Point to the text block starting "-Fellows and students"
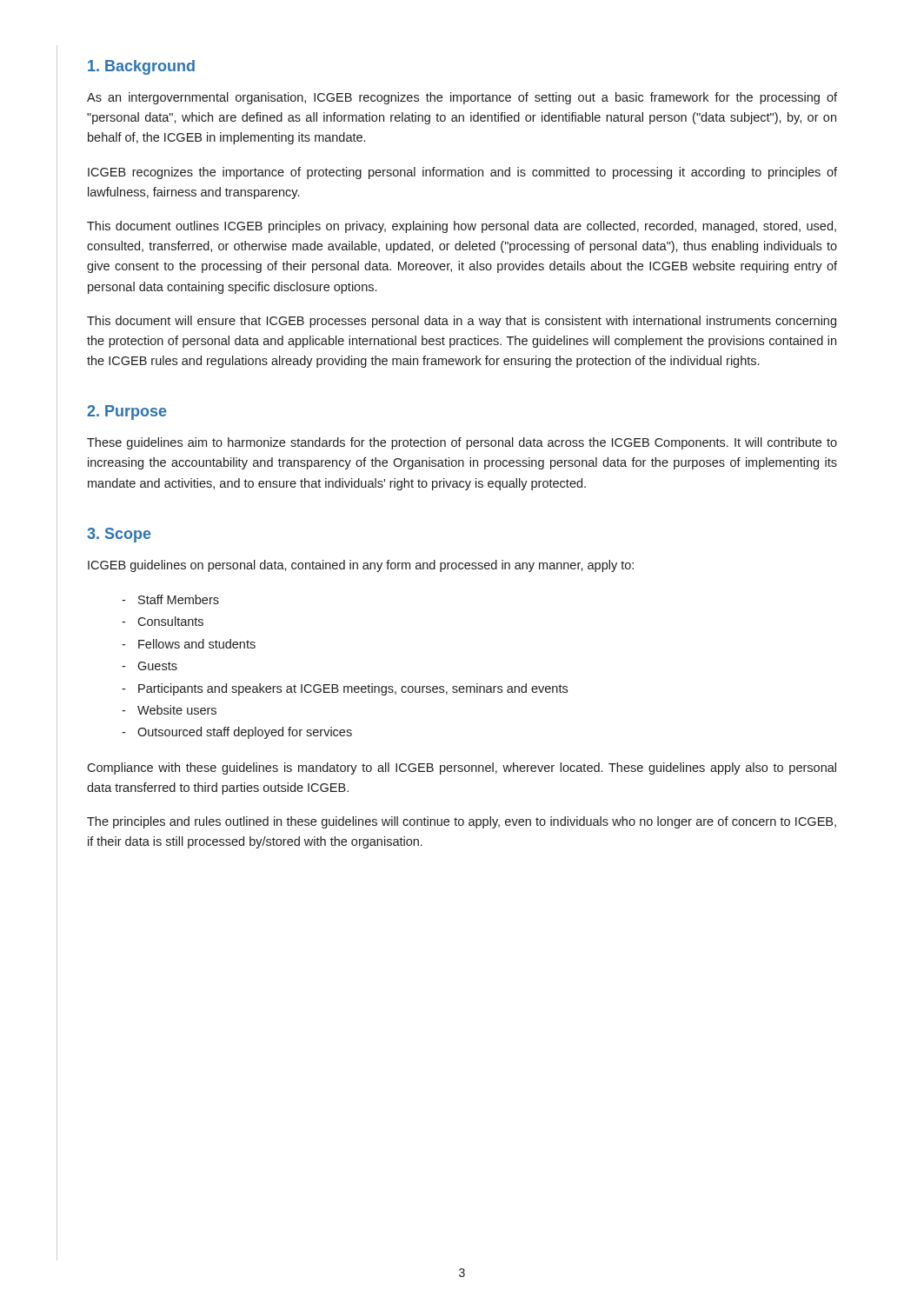The image size is (924, 1304). point(189,645)
